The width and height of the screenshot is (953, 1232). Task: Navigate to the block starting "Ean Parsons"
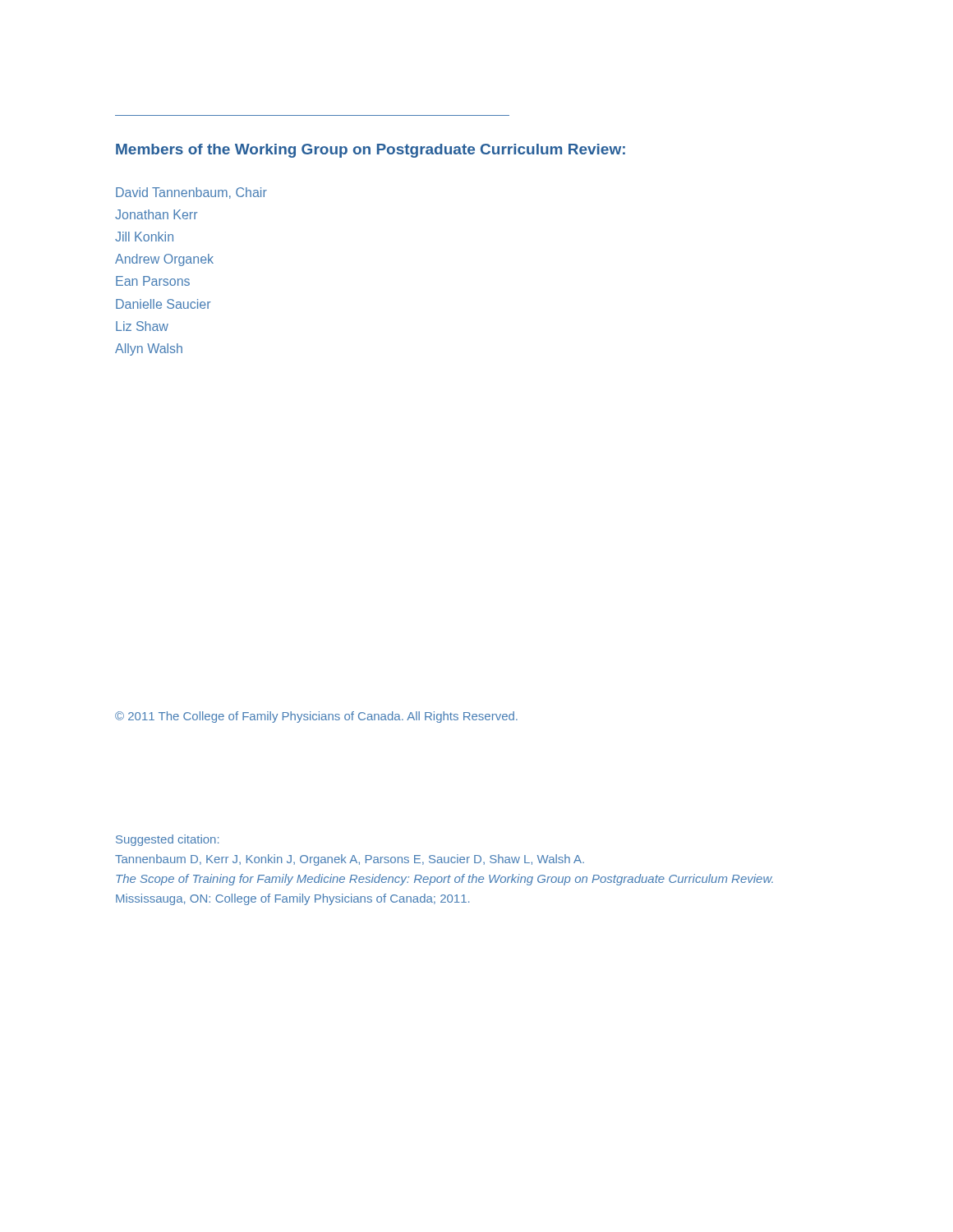[x=153, y=281]
